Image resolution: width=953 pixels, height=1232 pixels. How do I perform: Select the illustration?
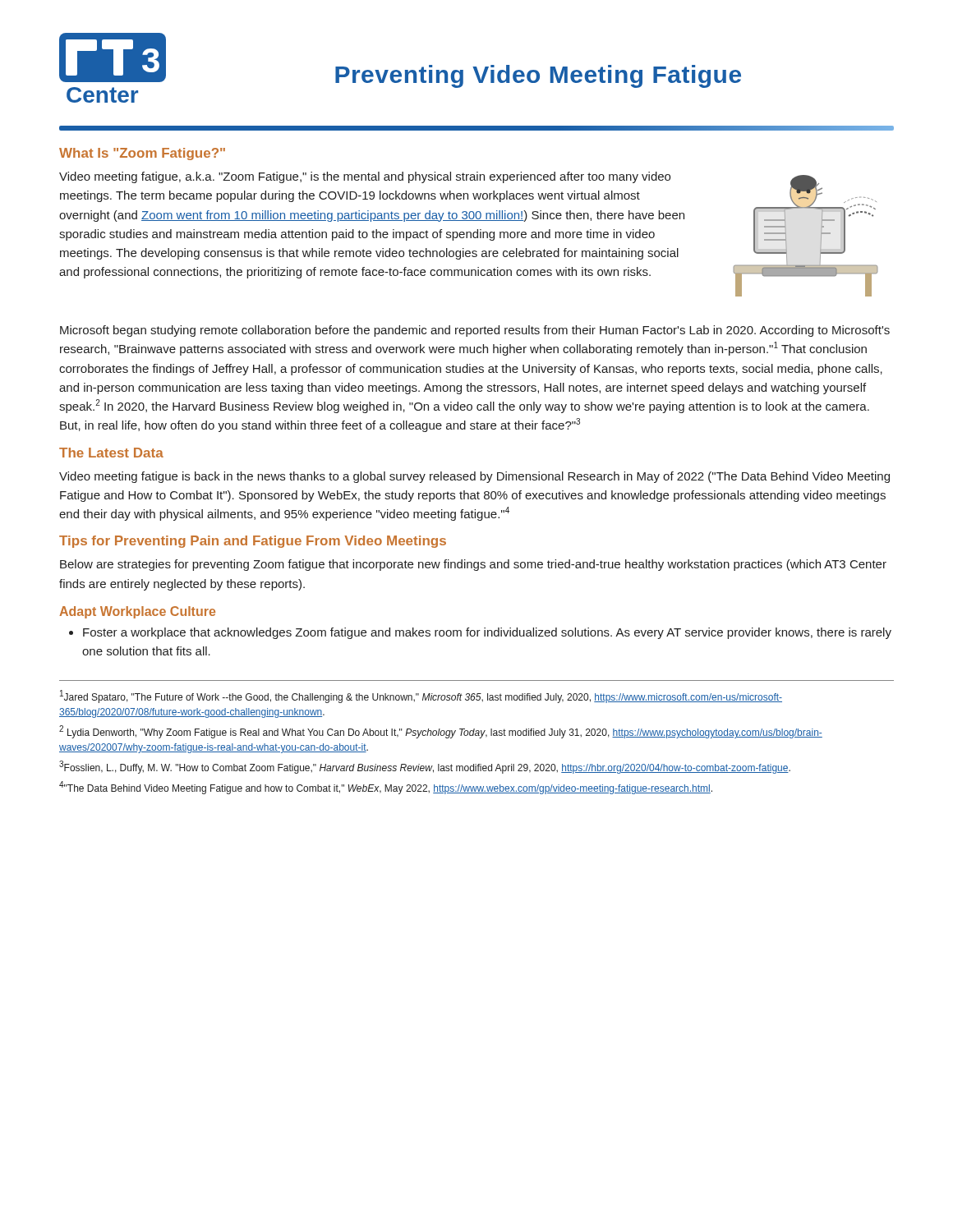click(x=803, y=239)
